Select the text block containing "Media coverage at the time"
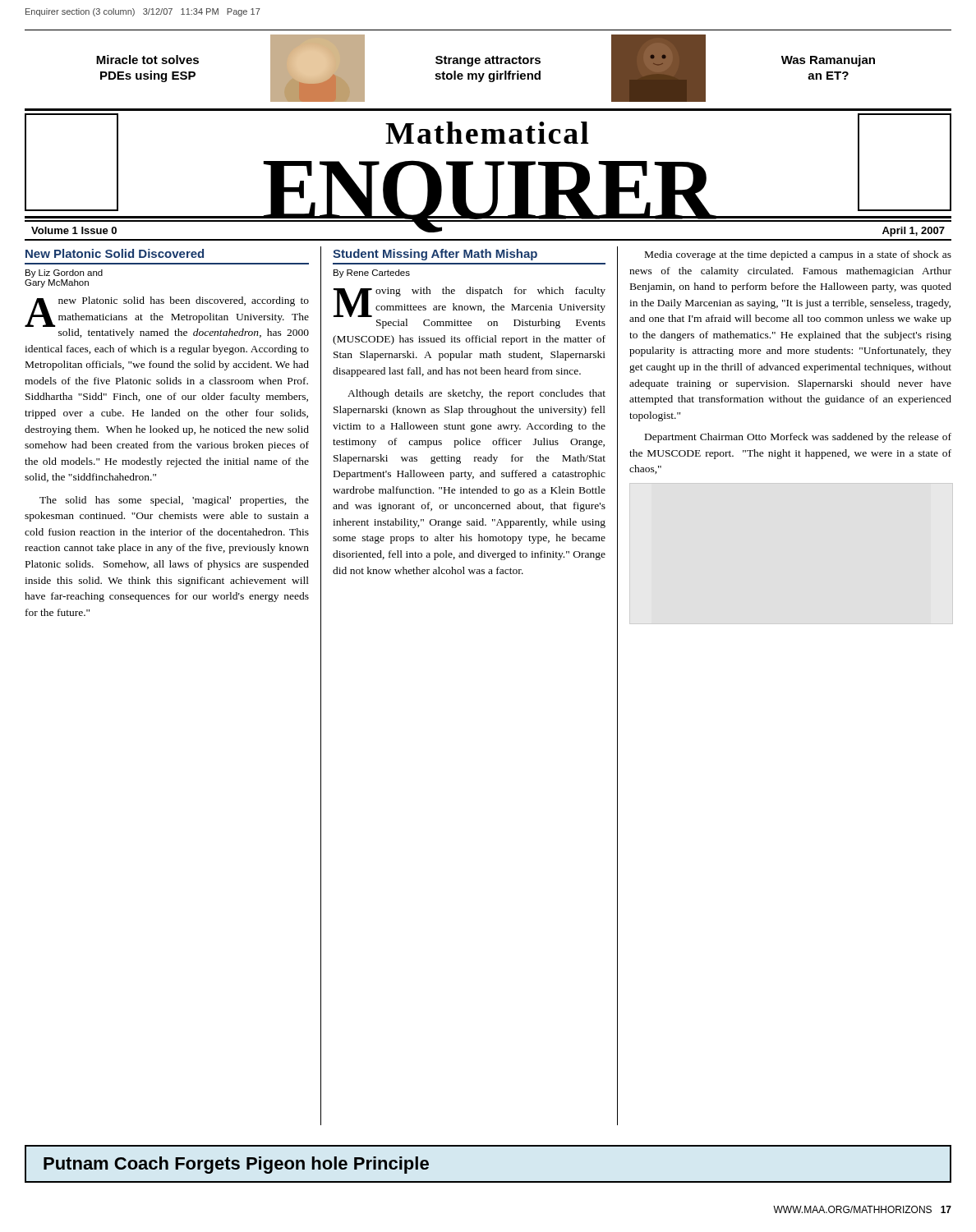Image resolution: width=976 pixels, height=1232 pixels. tap(790, 335)
